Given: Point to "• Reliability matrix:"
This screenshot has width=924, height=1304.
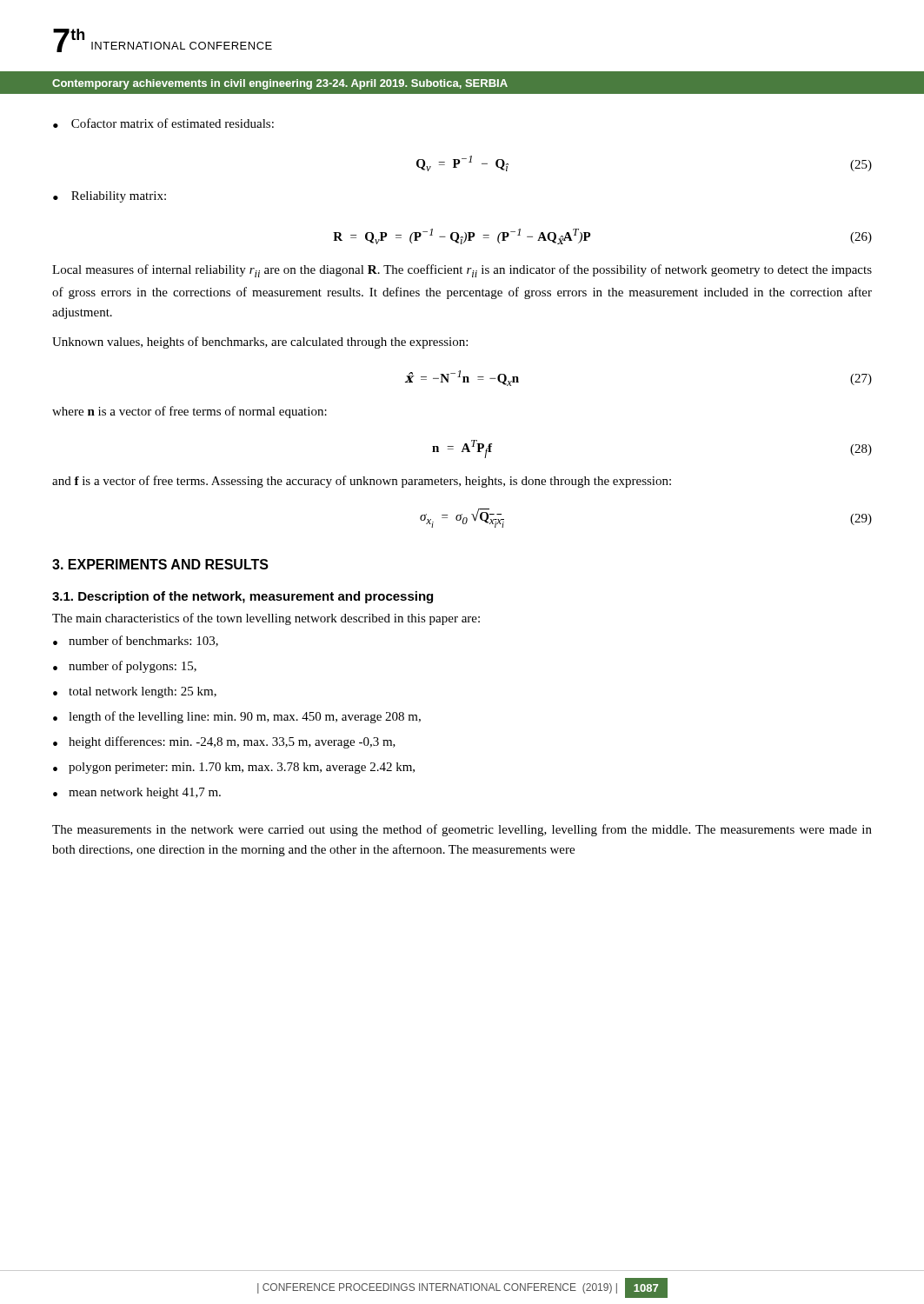Looking at the screenshot, I should [x=110, y=199].
